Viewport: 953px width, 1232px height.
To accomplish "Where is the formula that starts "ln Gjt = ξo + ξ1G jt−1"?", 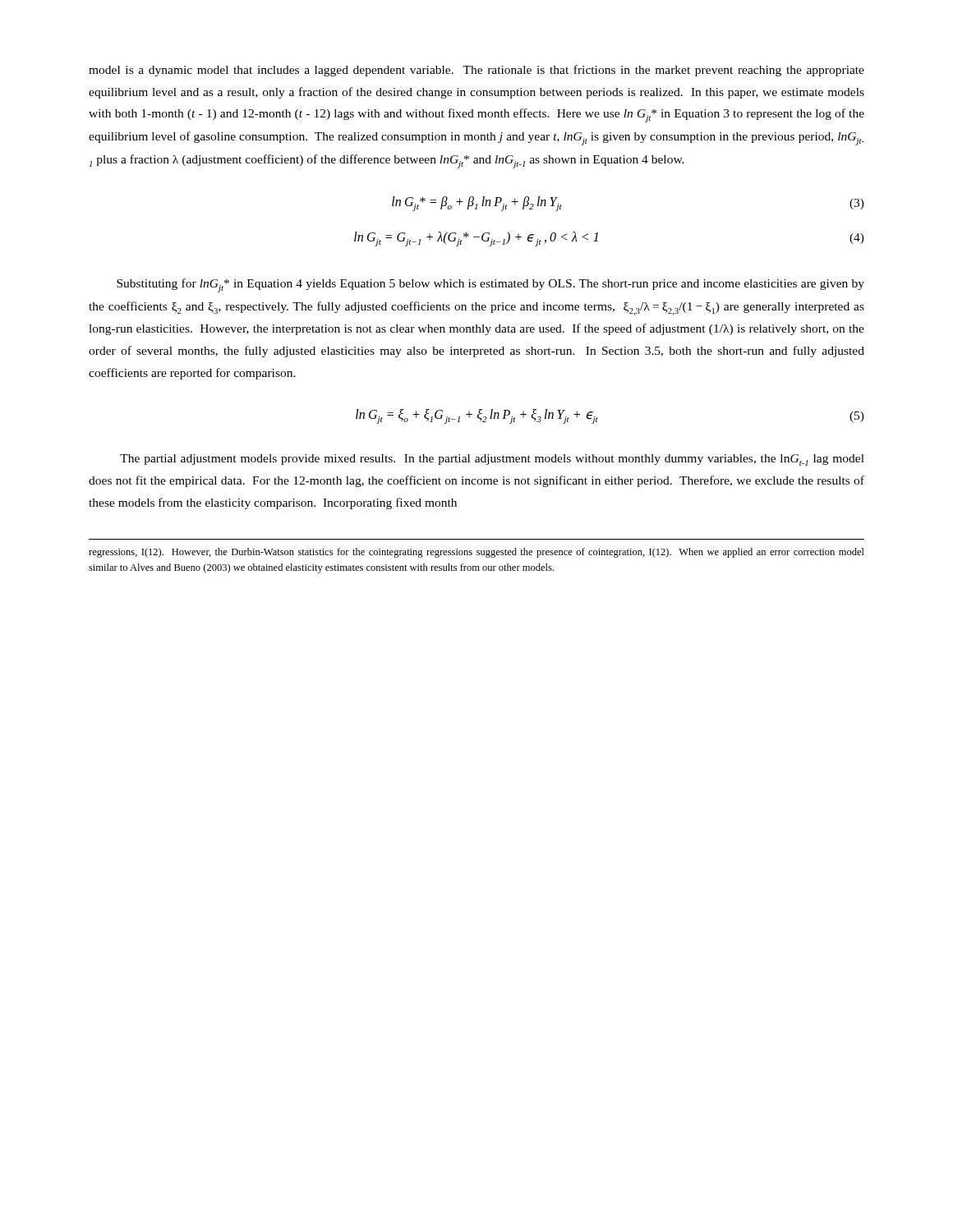I will pyautogui.click(x=483, y=417).
